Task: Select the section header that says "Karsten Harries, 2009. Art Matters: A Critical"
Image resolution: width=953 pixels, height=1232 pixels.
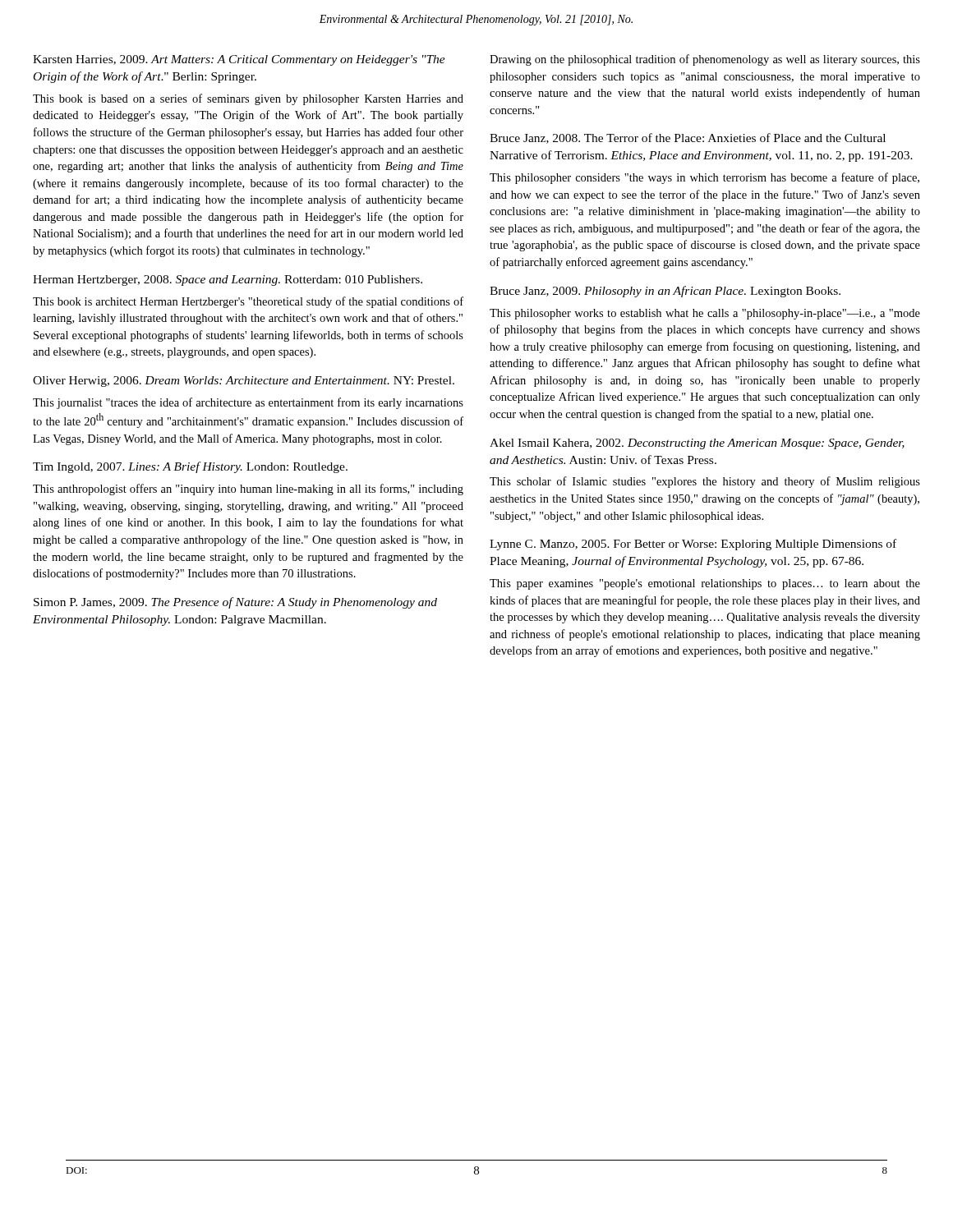Action: tap(248, 68)
